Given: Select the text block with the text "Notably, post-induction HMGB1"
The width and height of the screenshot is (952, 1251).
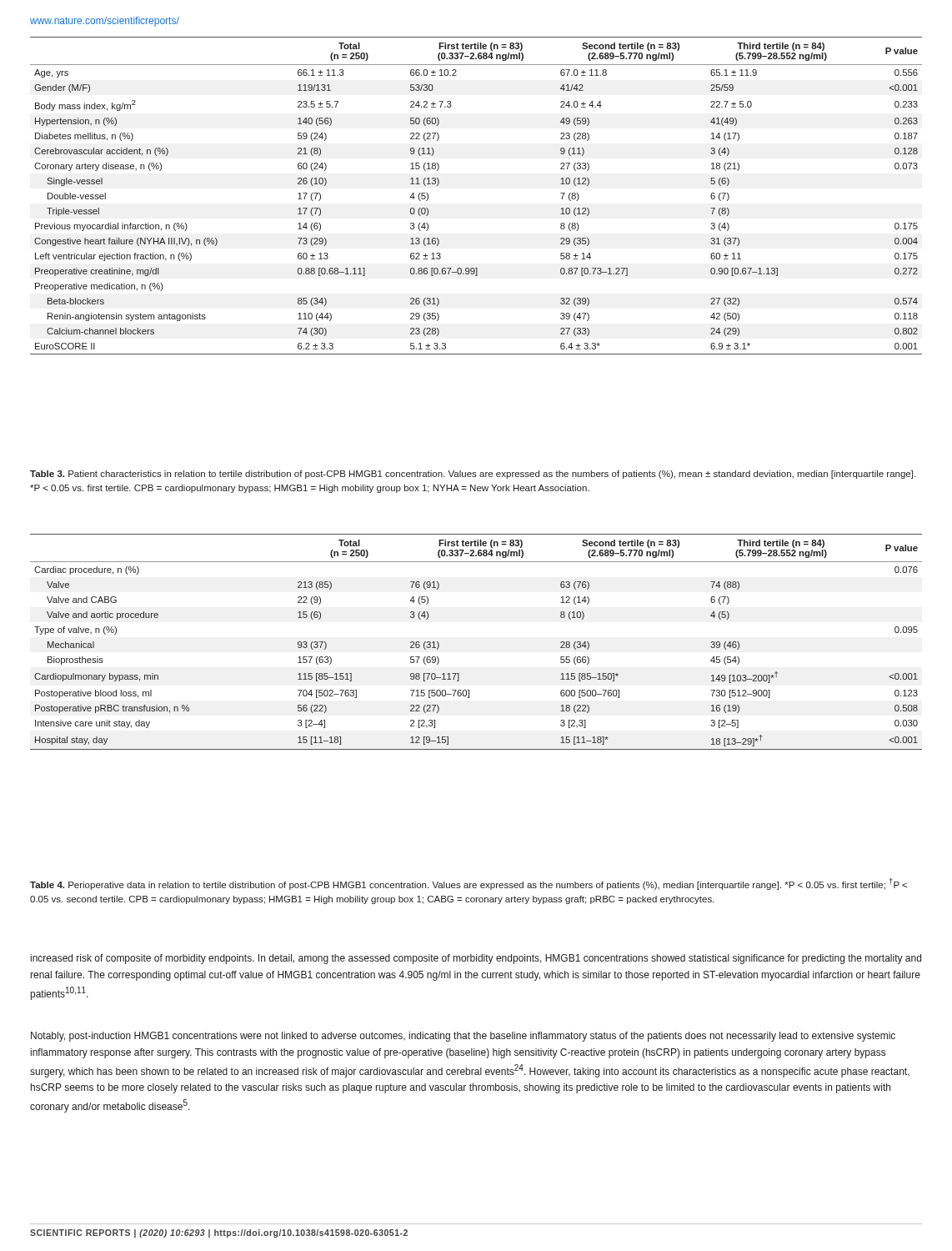Looking at the screenshot, I should 470,1071.
